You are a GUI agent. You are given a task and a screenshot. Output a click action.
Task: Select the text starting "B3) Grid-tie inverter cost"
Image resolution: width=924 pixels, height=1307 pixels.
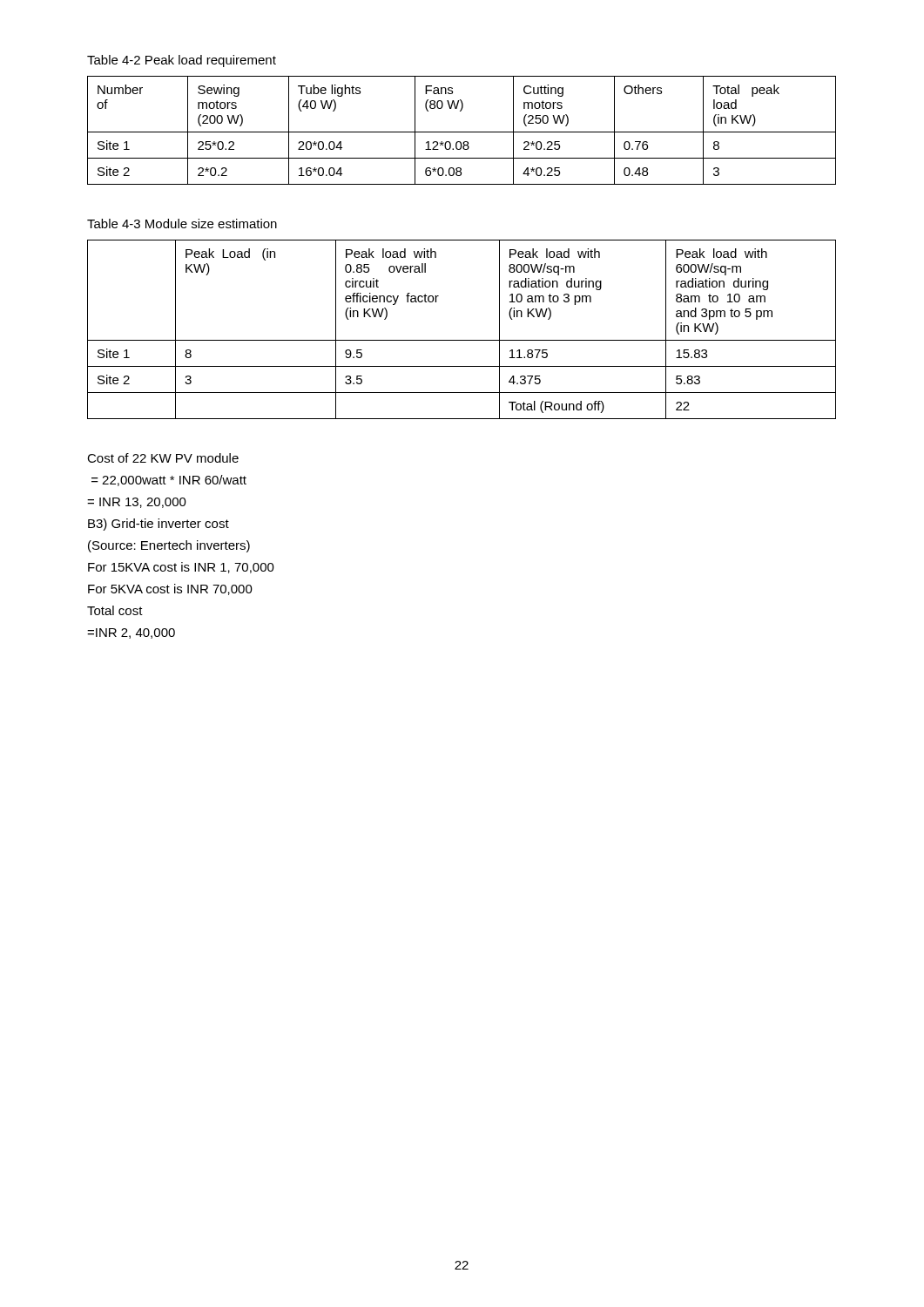point(158,523)
